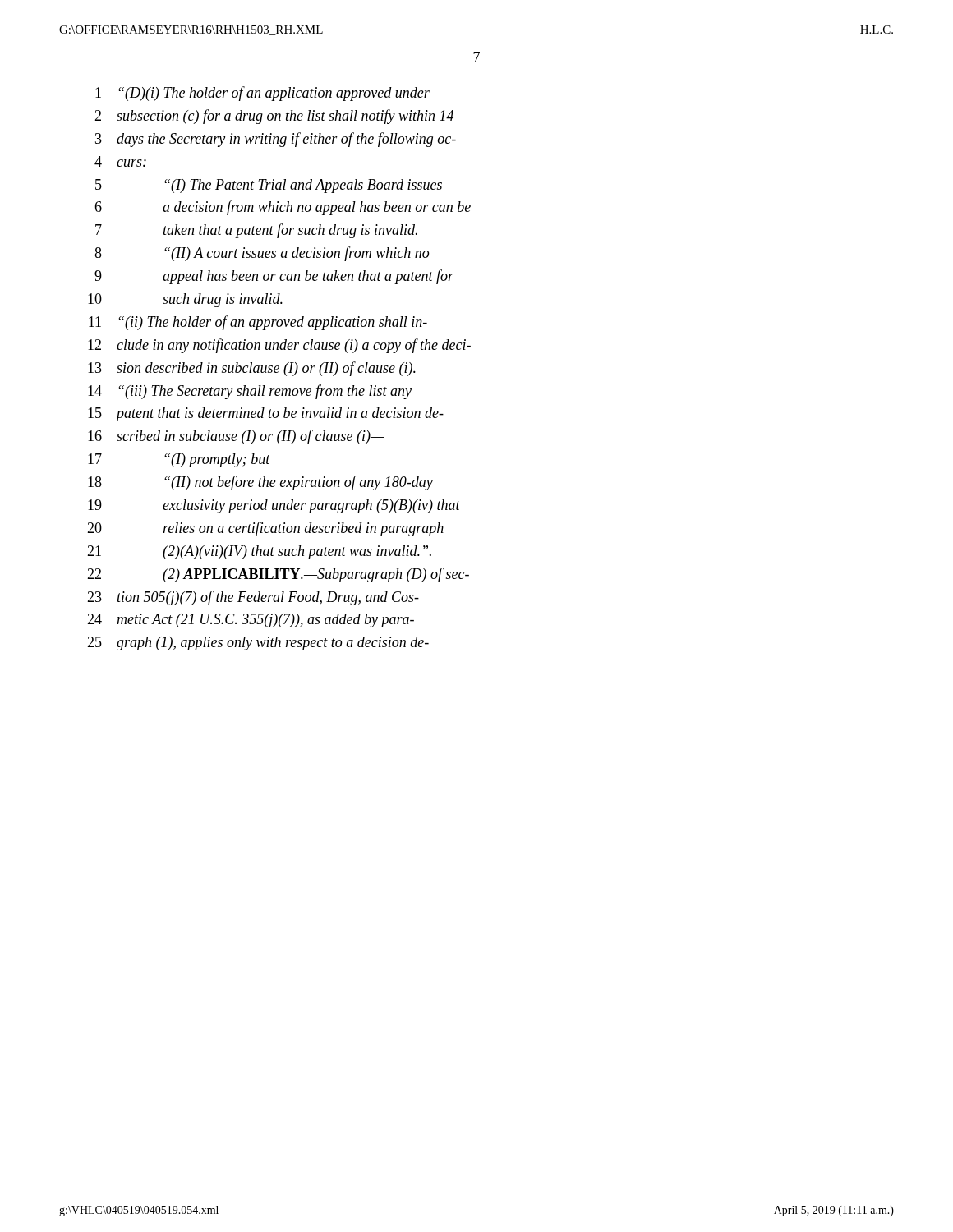Select the block starting "9 appeal has been or can"
The width and height of the screenshot is (953, 1232).
coord(274,277)
